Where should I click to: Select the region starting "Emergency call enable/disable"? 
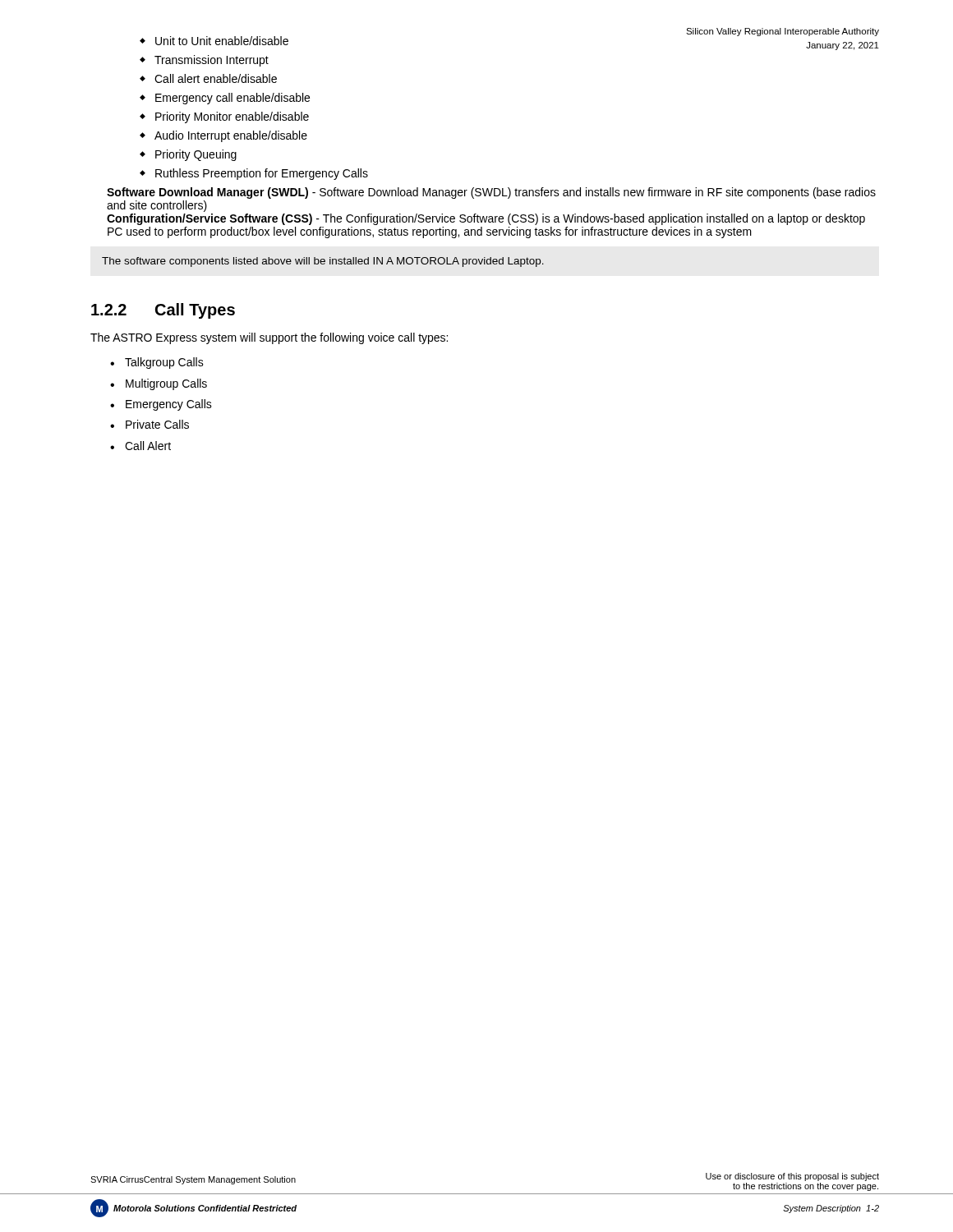point(225,99)
